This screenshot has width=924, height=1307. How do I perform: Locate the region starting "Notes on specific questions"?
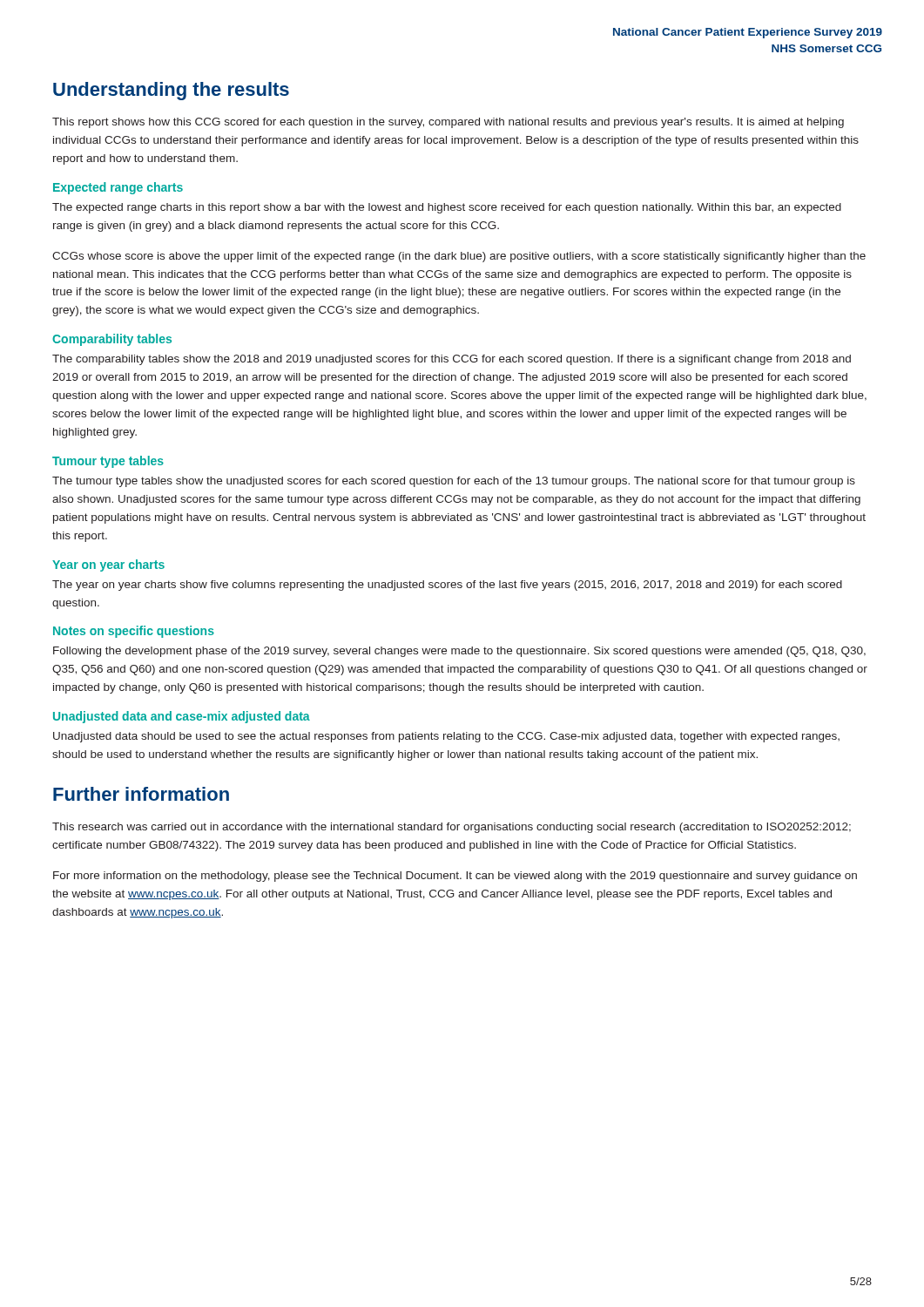tap(134, 632)
